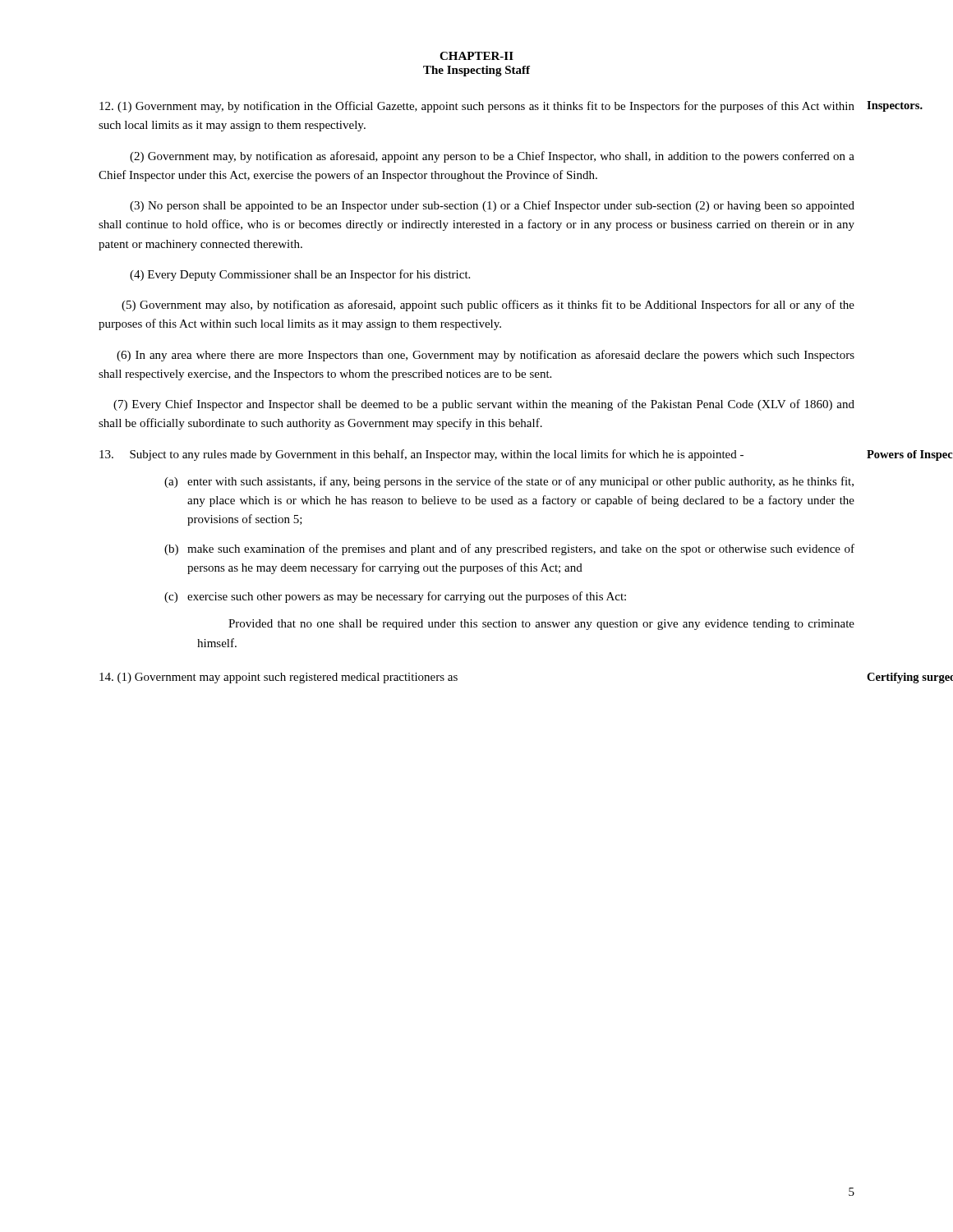Point to the block beginning "(3) No person shall be"
Viewport: 953px width, 1232px height.
click(476, 225)
